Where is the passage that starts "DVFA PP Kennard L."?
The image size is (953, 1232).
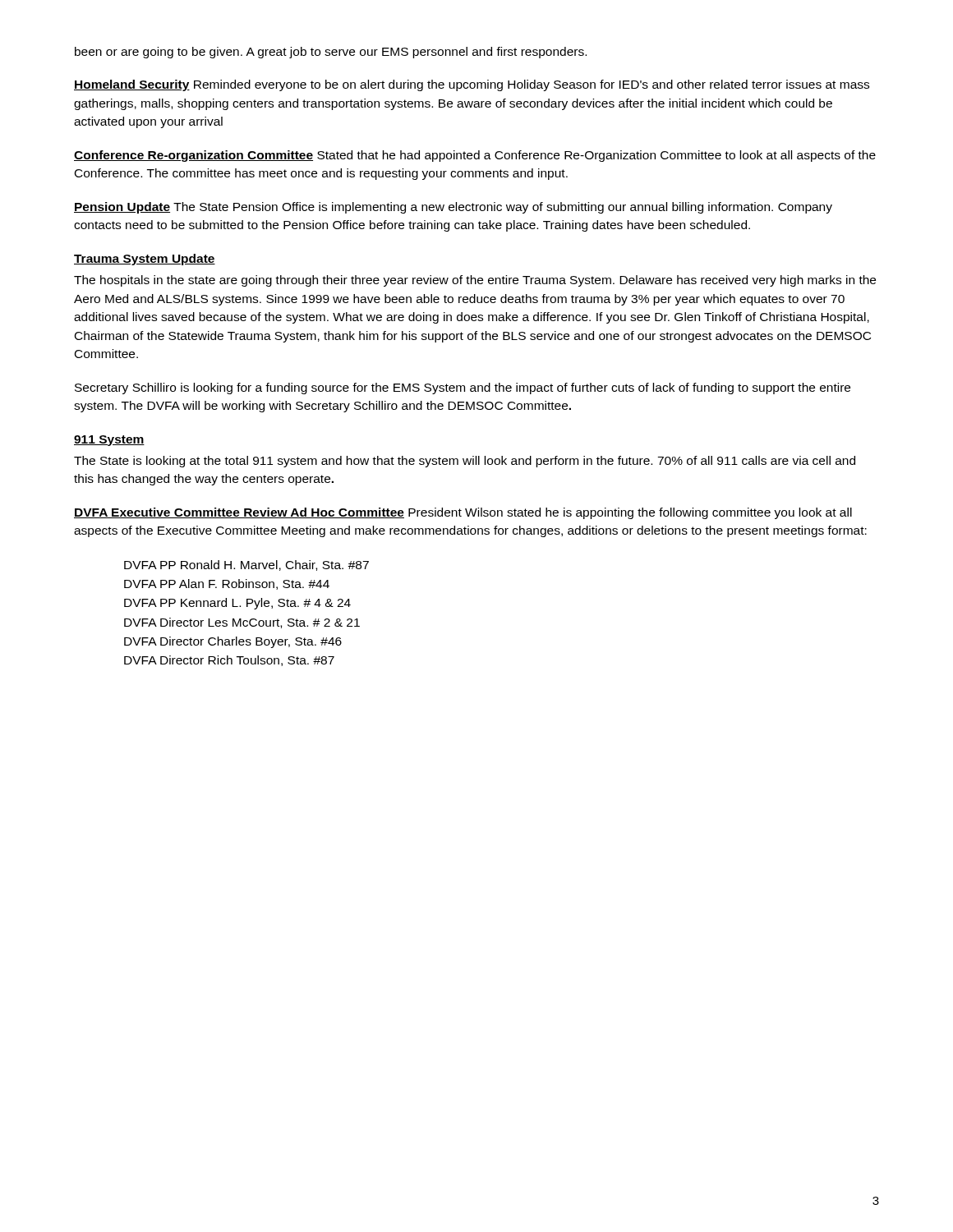pos(237,603)
